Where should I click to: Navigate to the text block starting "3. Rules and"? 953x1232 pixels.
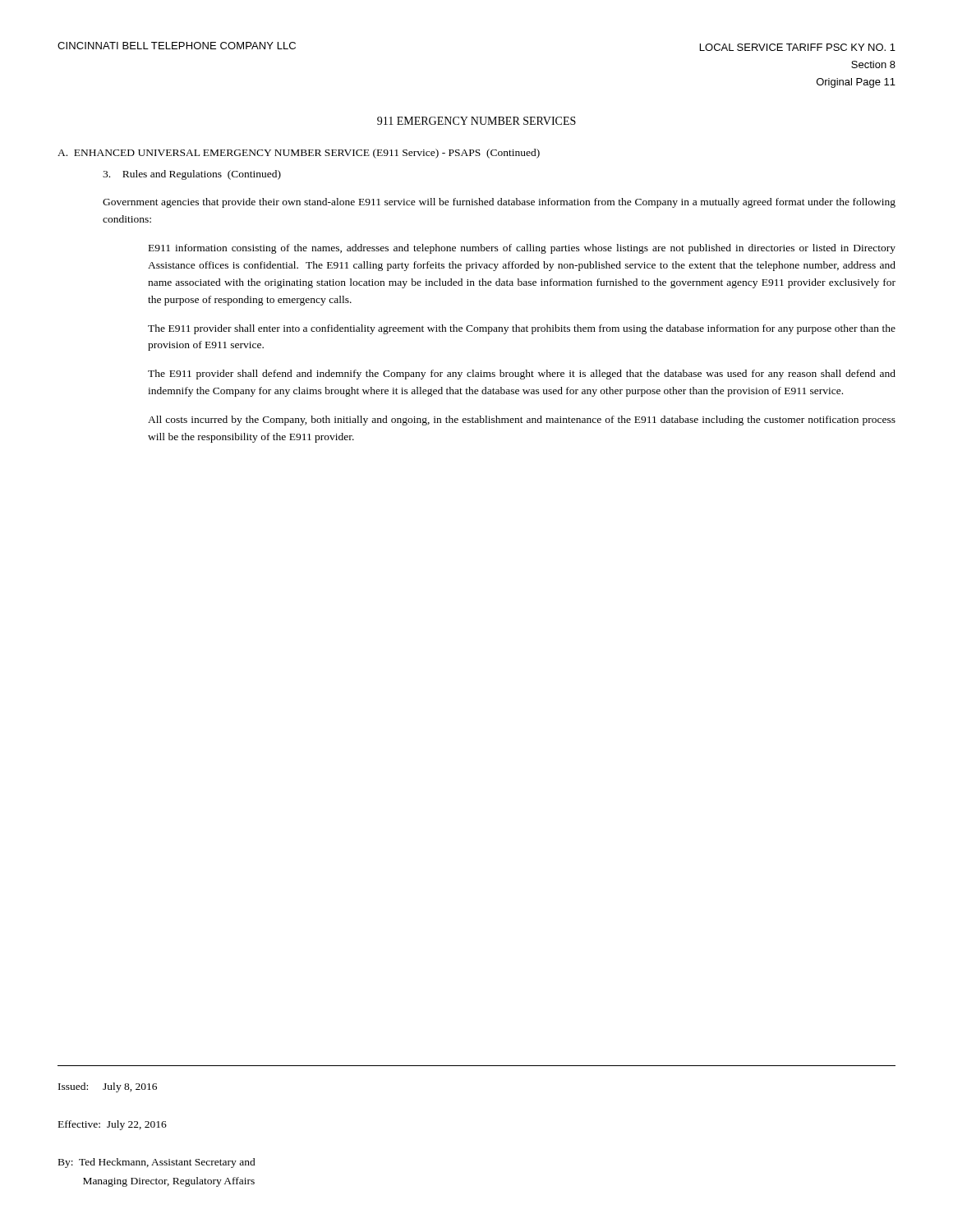pyautogui.click(x=192, y=174)
